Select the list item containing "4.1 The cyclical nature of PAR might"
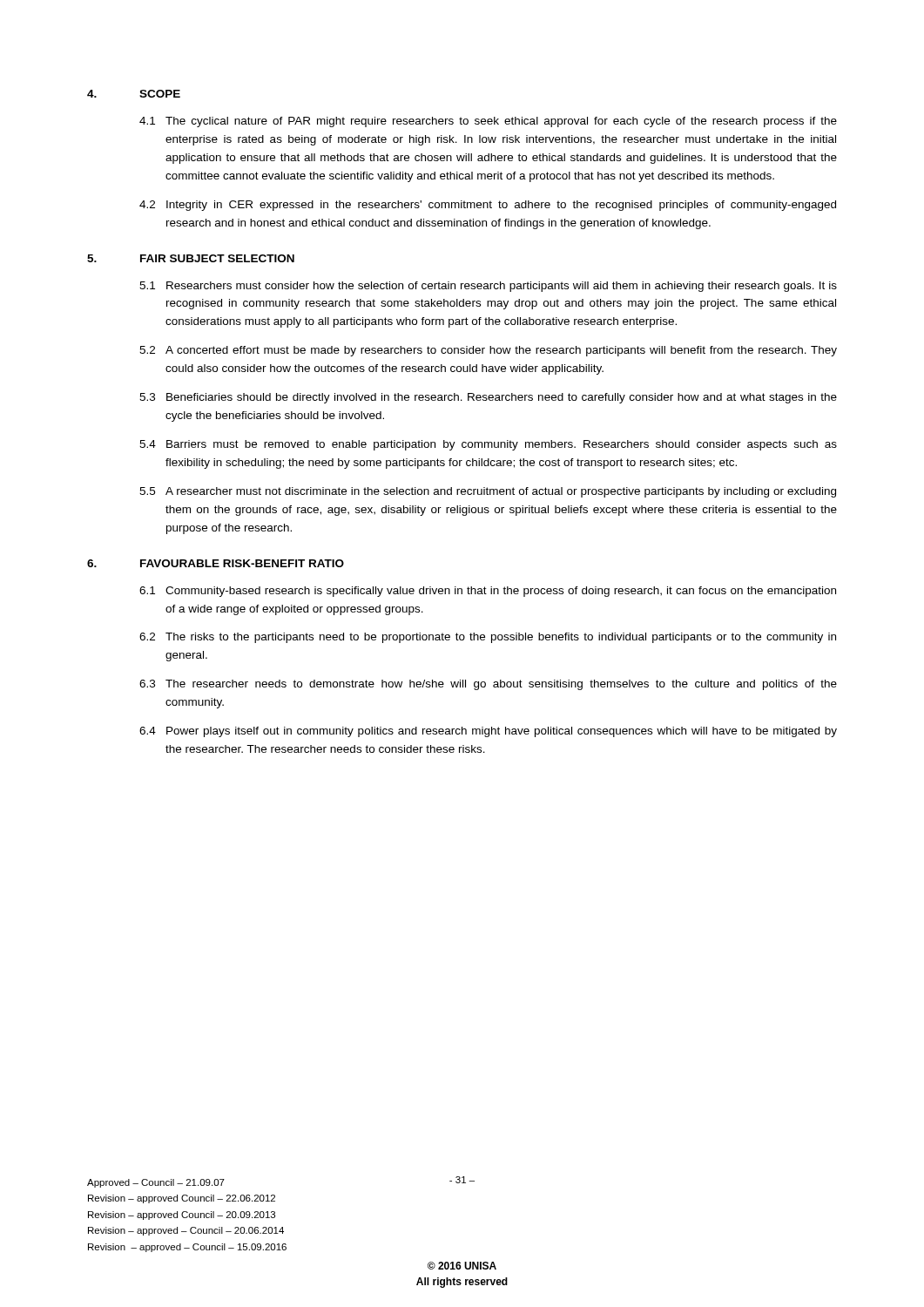The height and width of the screenshot is (1307, 924). point(462,149)
